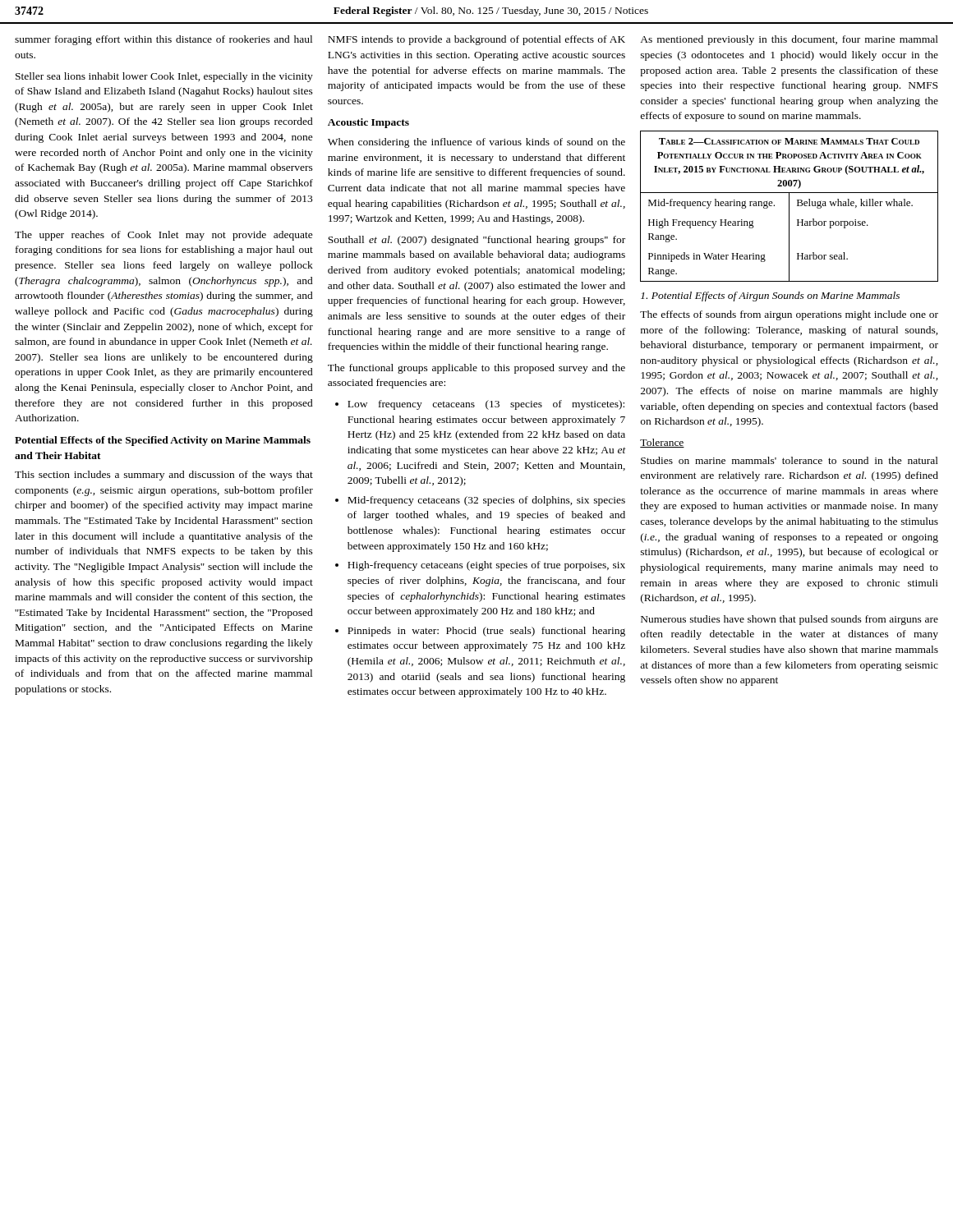Point to the block beginning "Mid-frequency cetaceans (32 species of dolphins,"
Screen dimensions: 1232x953
pyautogui.click(x=481, y=523)
